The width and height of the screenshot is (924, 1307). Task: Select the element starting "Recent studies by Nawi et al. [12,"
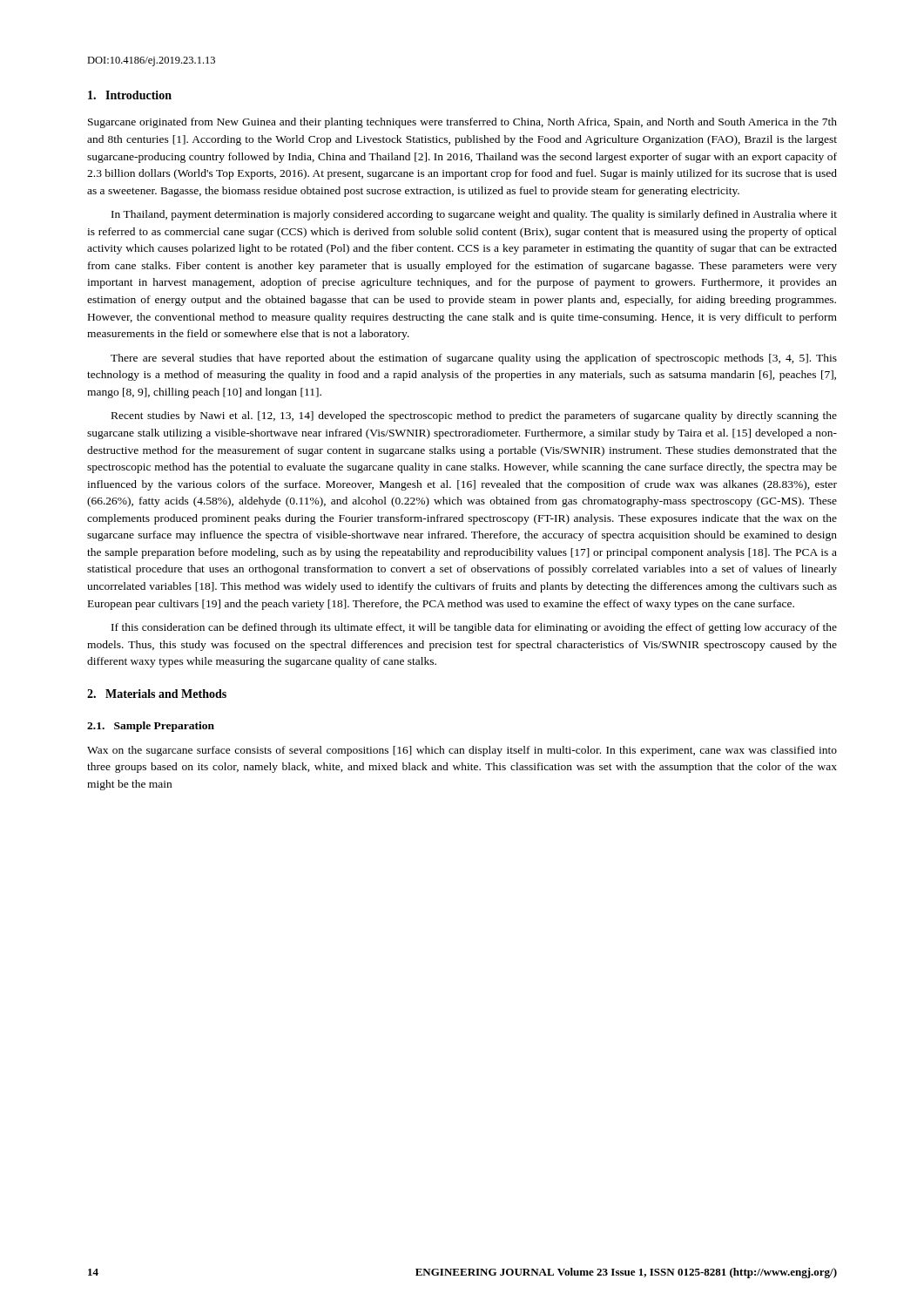coord(462,510)
